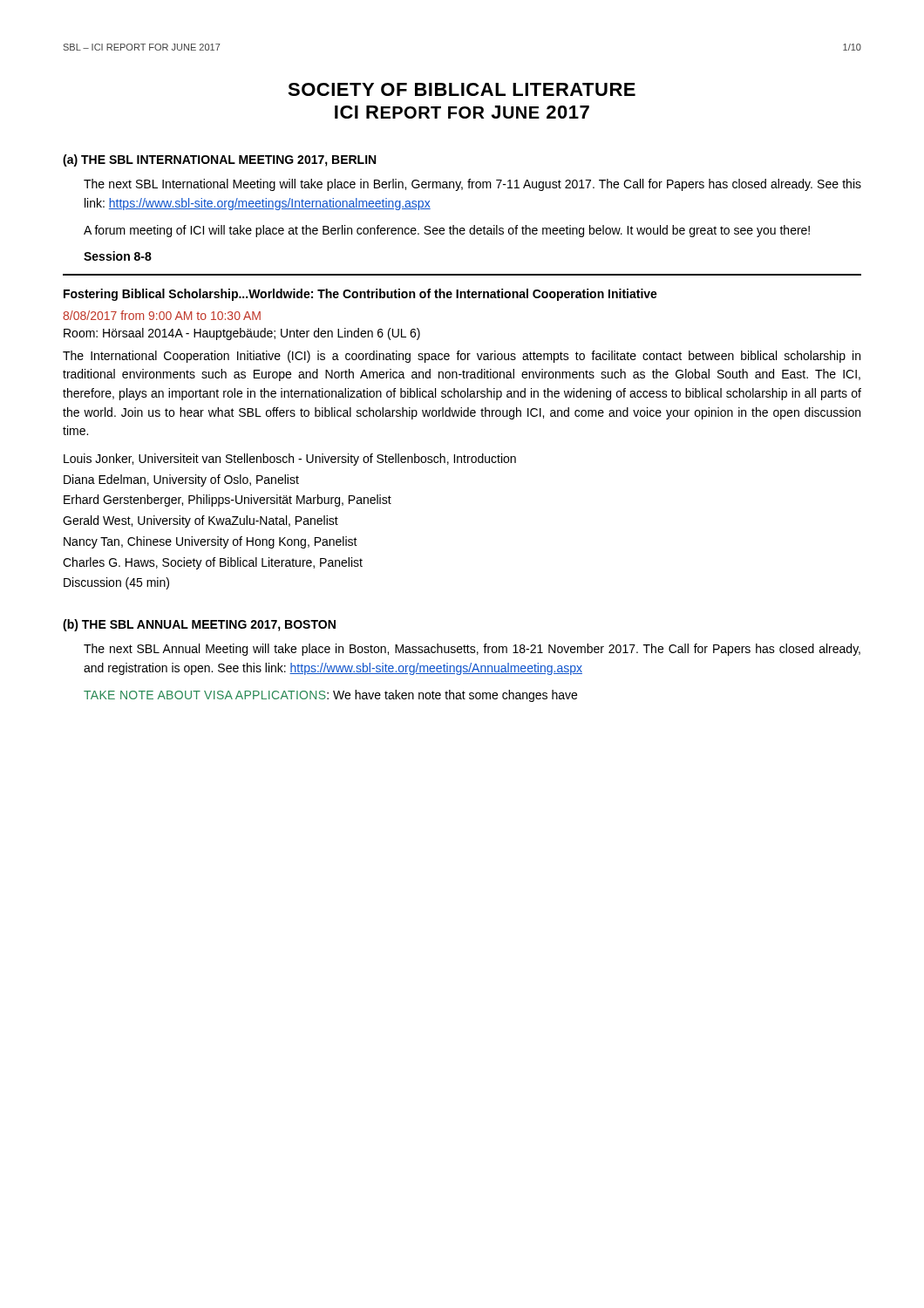Screen dimensions: 1308x924
Task: Find the section header that says "Fostering Biblical Scholarship...Worldwide: The Contribution of the International"
Action: 360,294
